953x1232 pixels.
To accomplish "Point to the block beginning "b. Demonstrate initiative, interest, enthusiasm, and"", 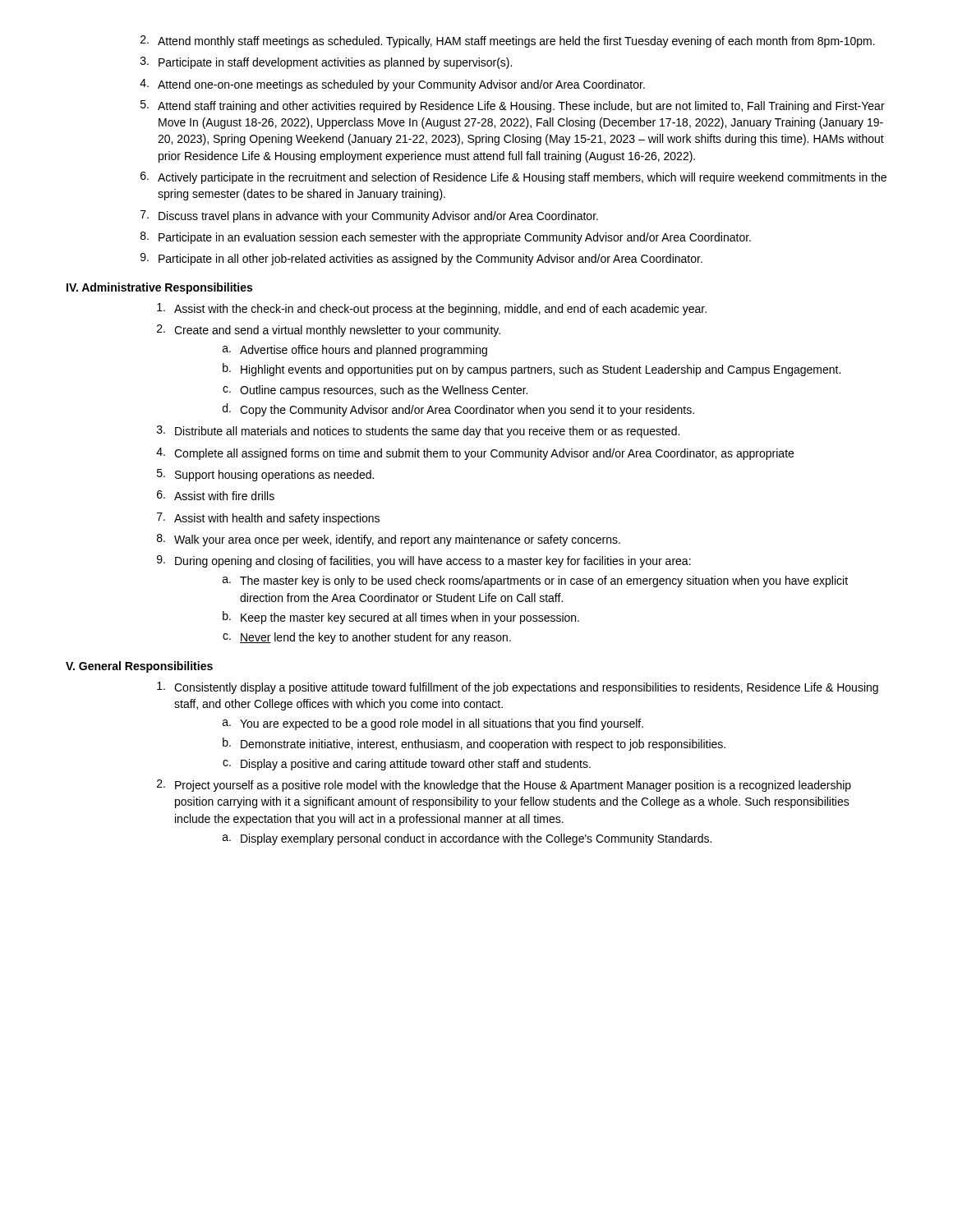I will 542,744.
